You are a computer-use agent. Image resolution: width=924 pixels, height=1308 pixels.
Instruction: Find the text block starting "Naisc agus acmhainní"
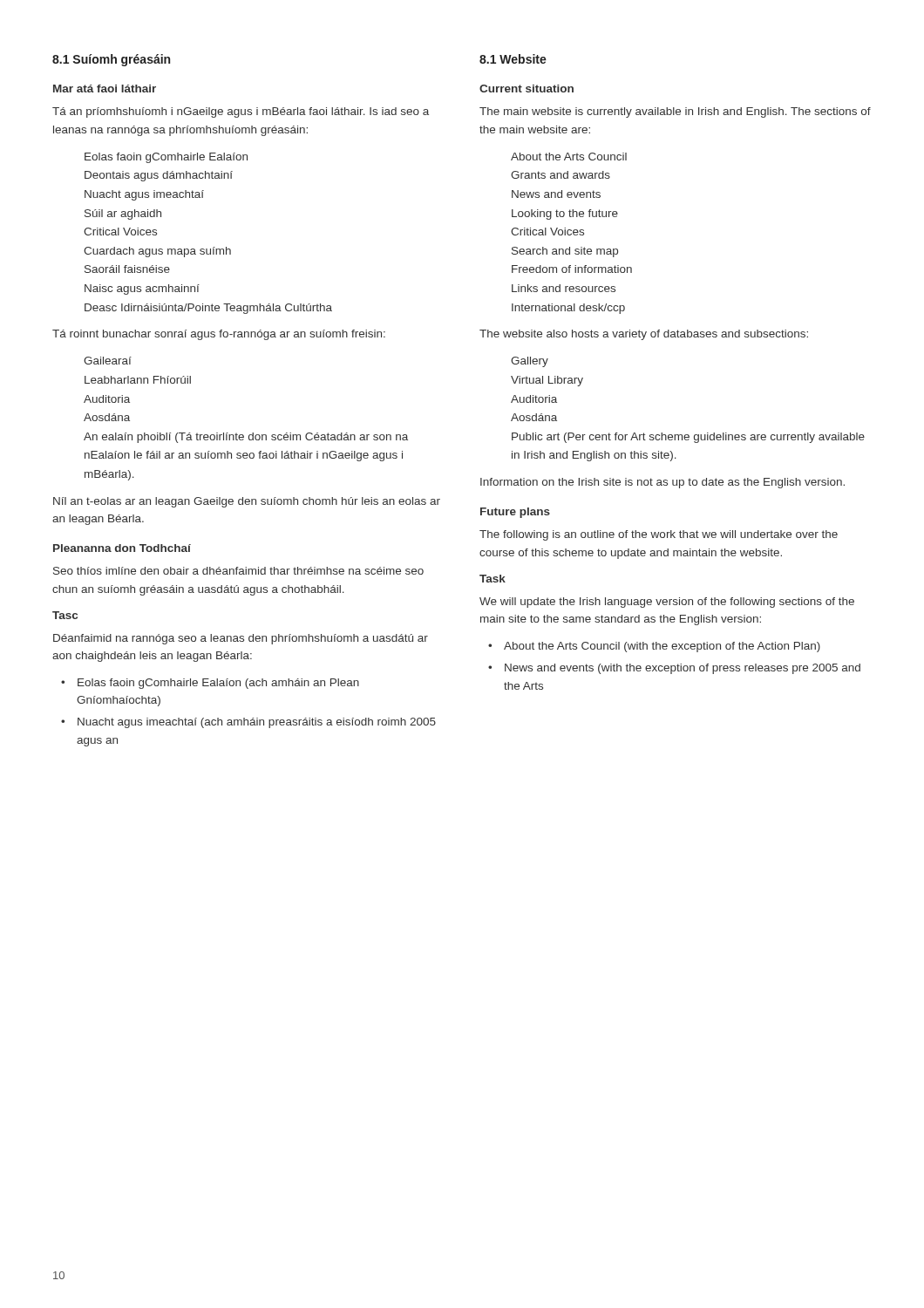point(142,288)
